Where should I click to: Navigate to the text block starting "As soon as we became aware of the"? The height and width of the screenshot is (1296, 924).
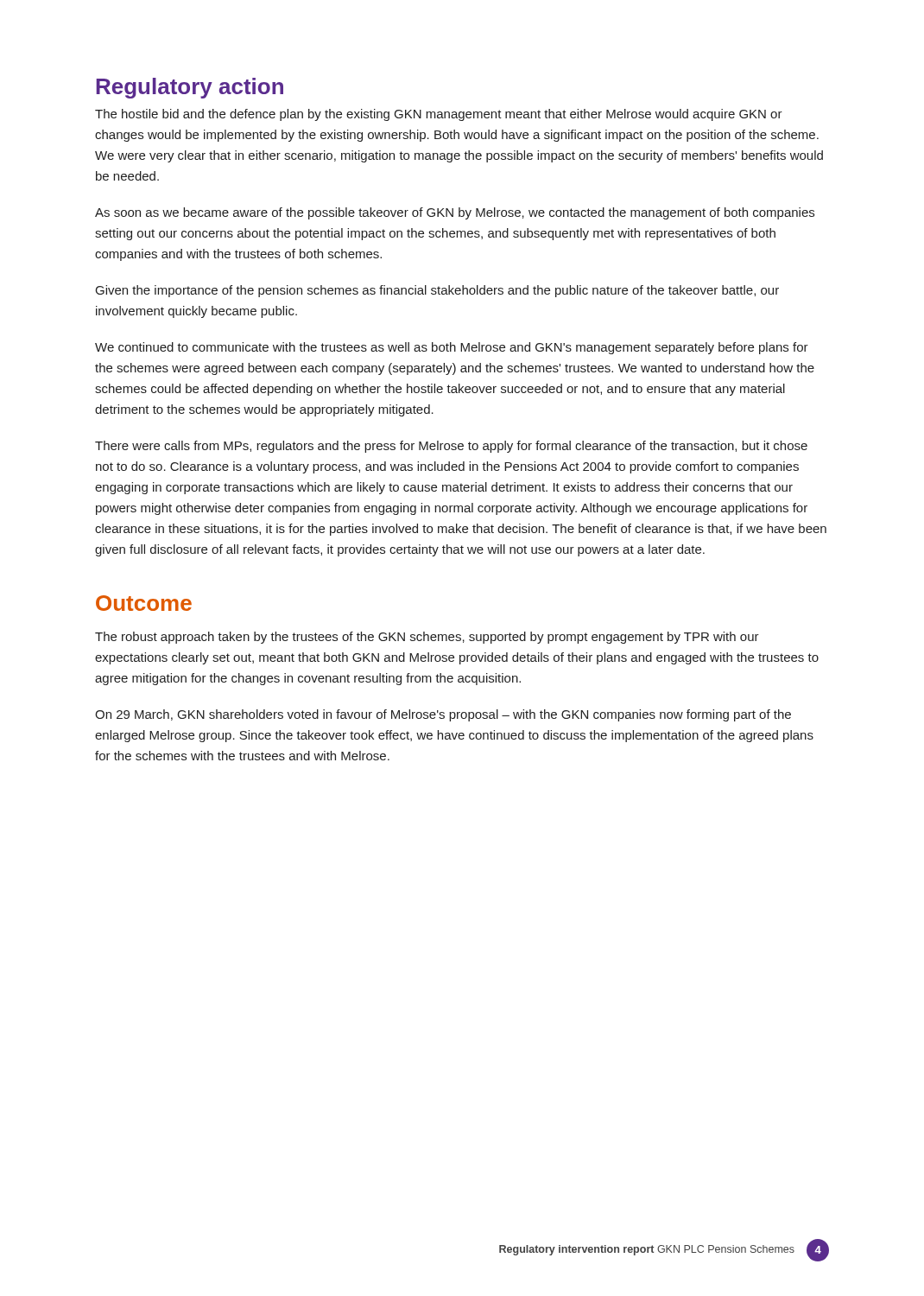click(455, 233)
